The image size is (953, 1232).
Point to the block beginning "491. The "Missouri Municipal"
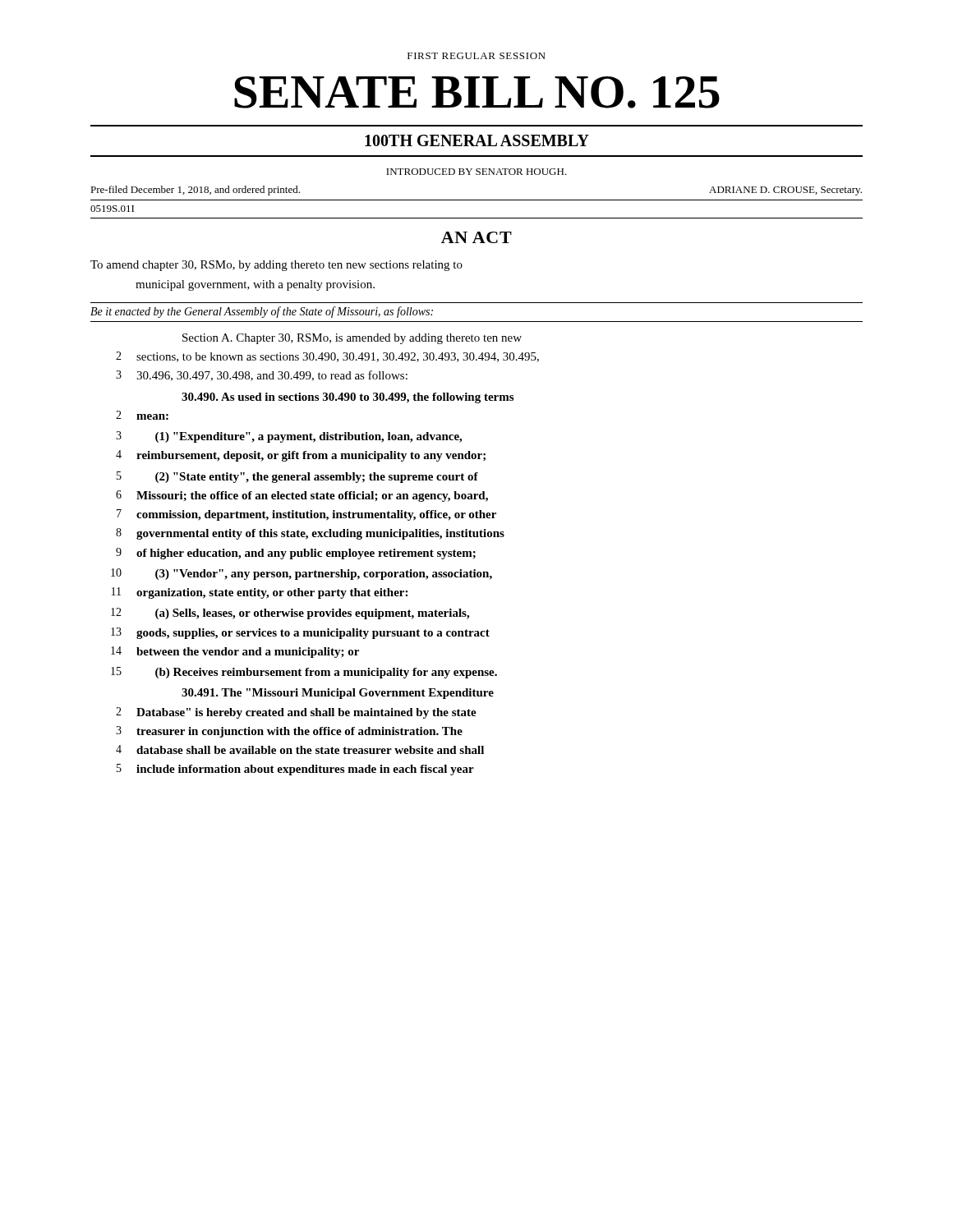(x=338, y=694)
